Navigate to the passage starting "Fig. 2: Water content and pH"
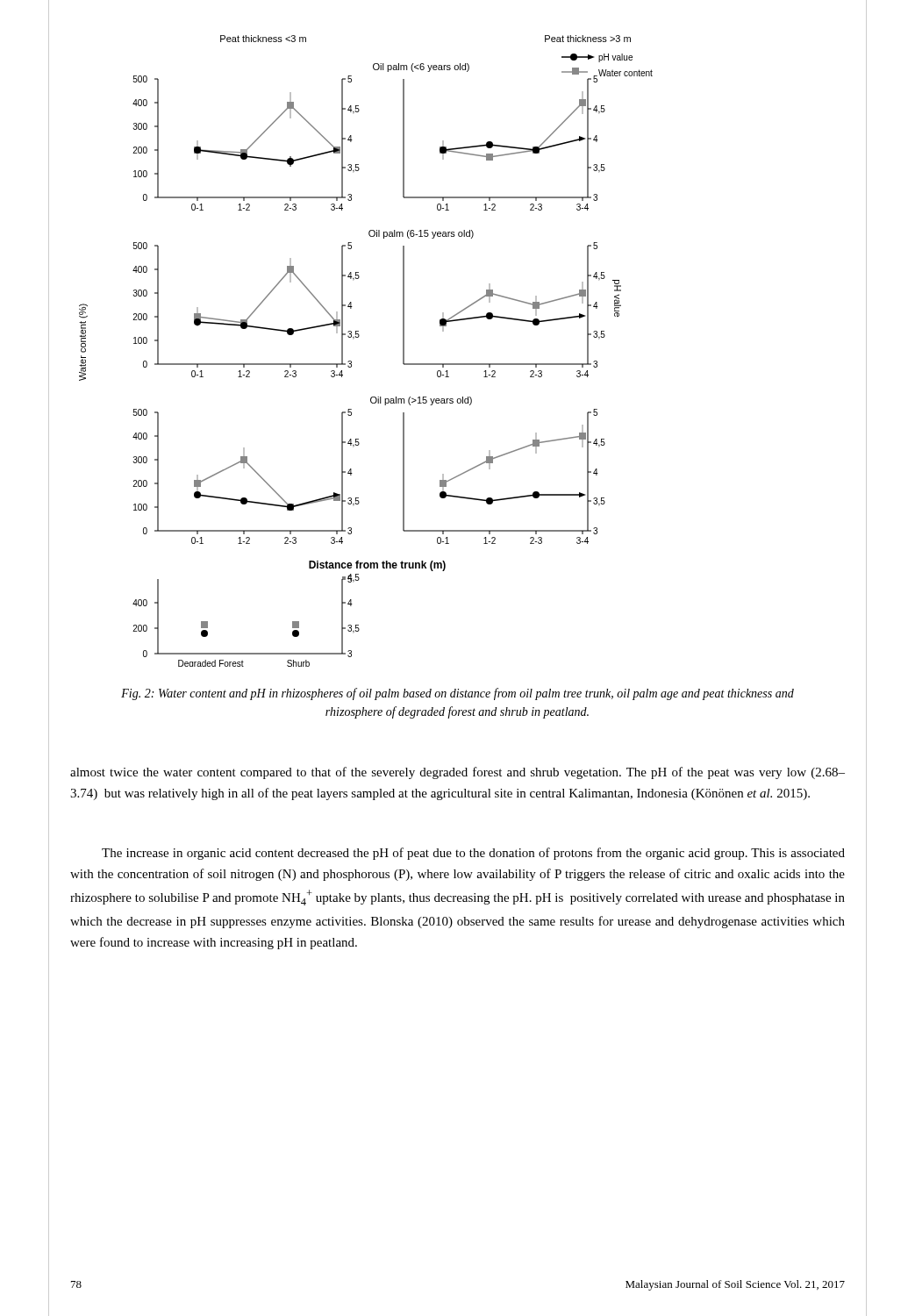The image size is (915, 1316). 458,703
